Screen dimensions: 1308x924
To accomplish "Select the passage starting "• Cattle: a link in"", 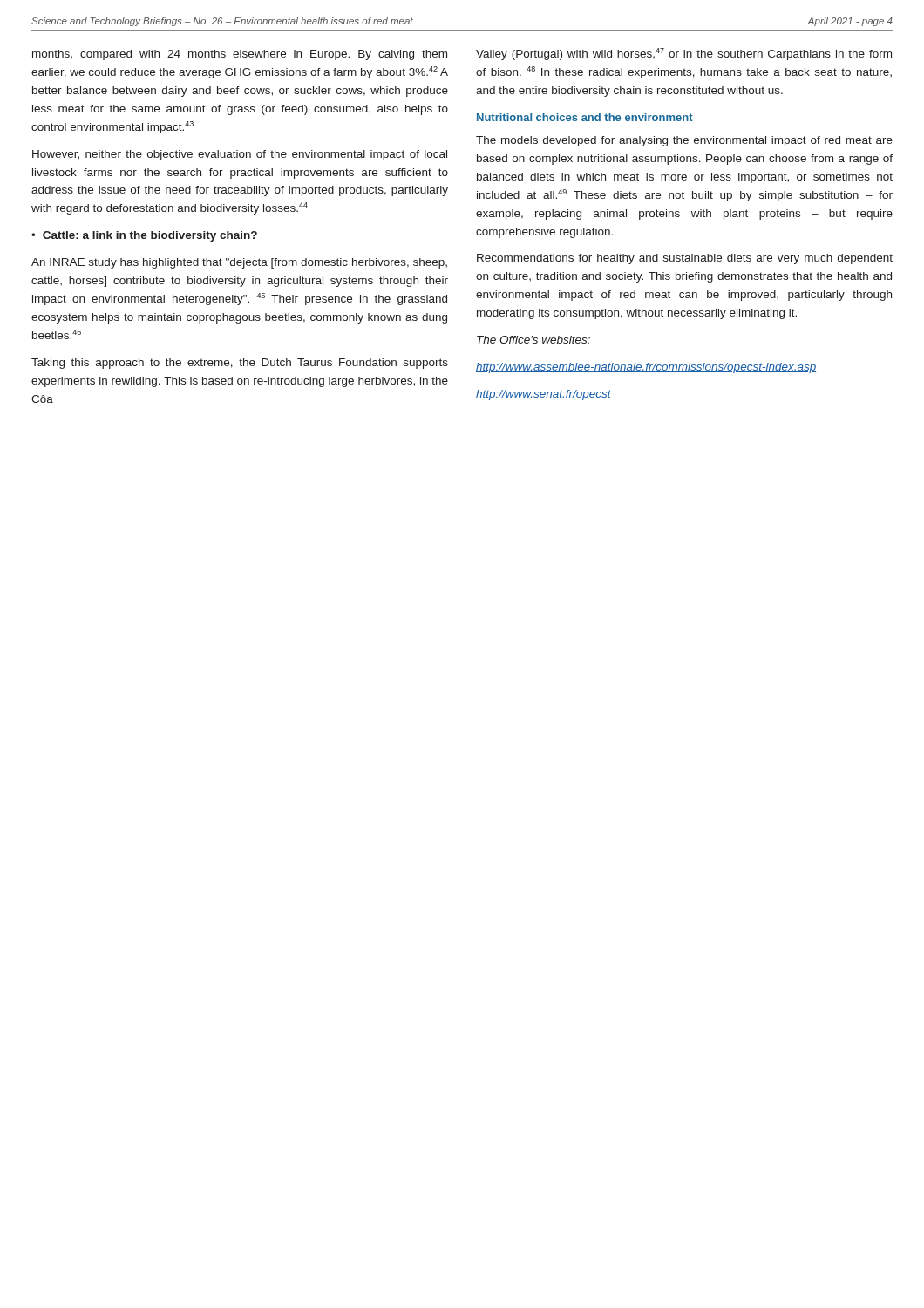I will (240, 236).
